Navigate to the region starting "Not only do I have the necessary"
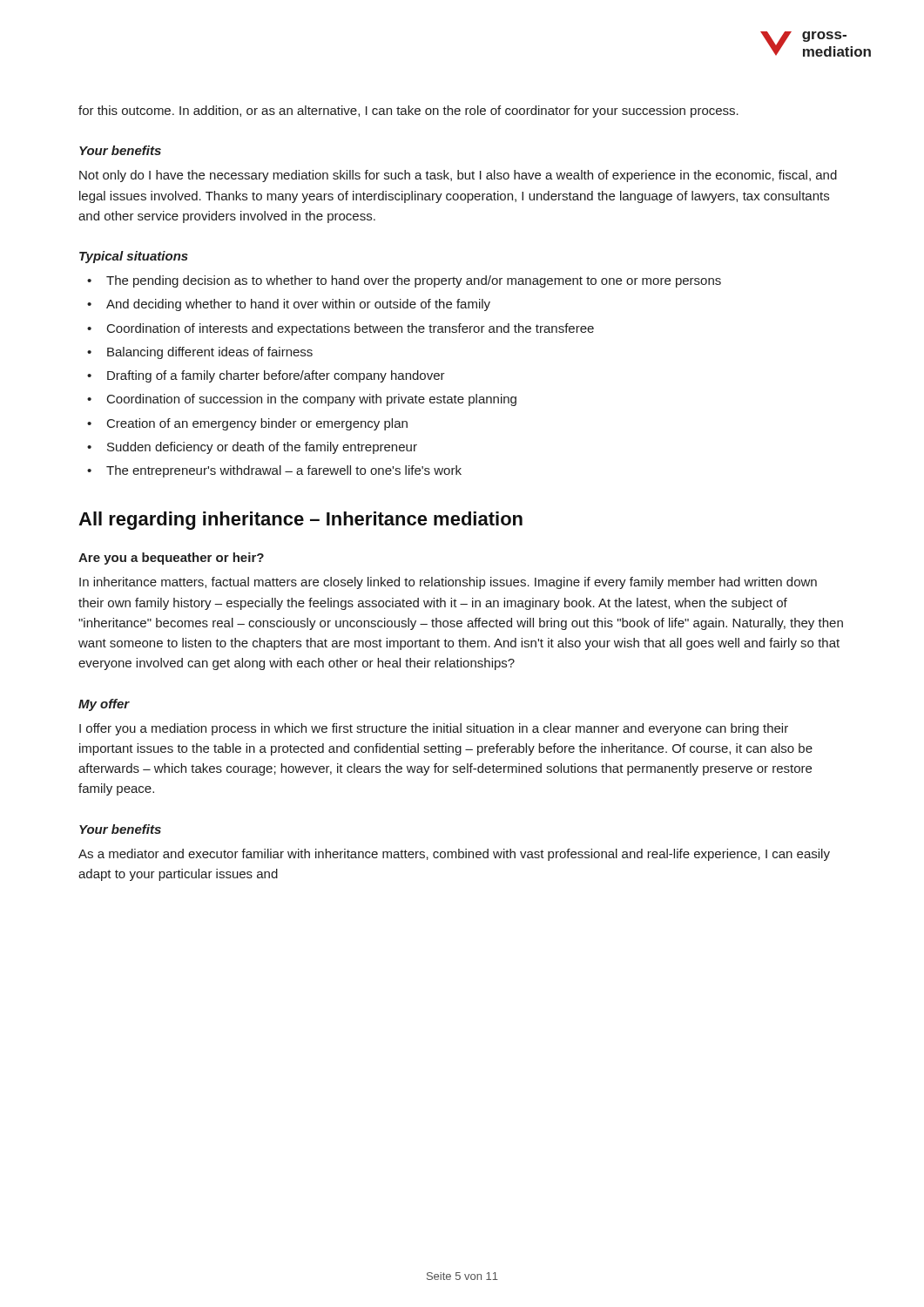Image resolution: width=924 pixels, height=1307 pixels. [458, 195]
